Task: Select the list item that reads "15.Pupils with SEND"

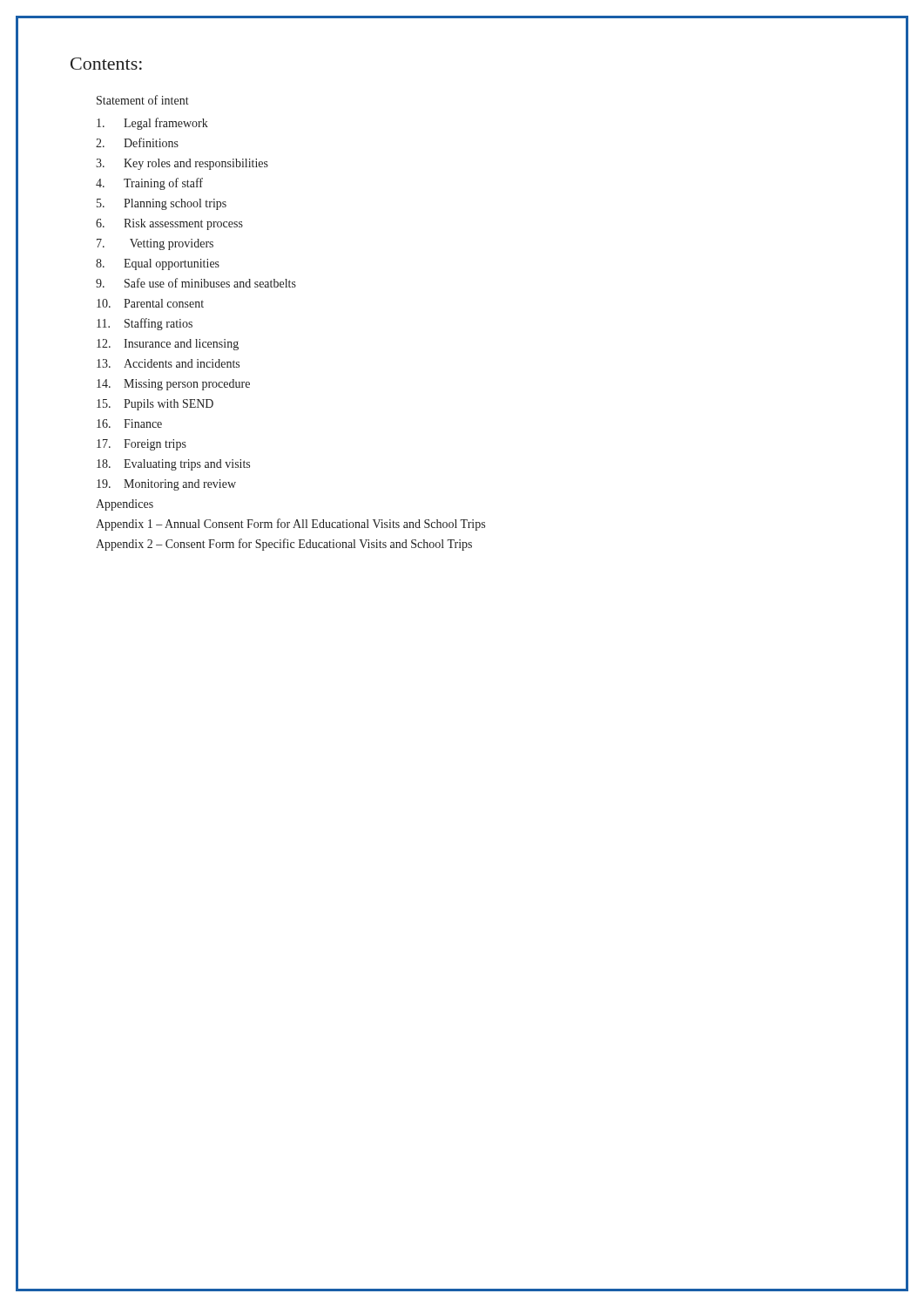Action: point(155,404)
